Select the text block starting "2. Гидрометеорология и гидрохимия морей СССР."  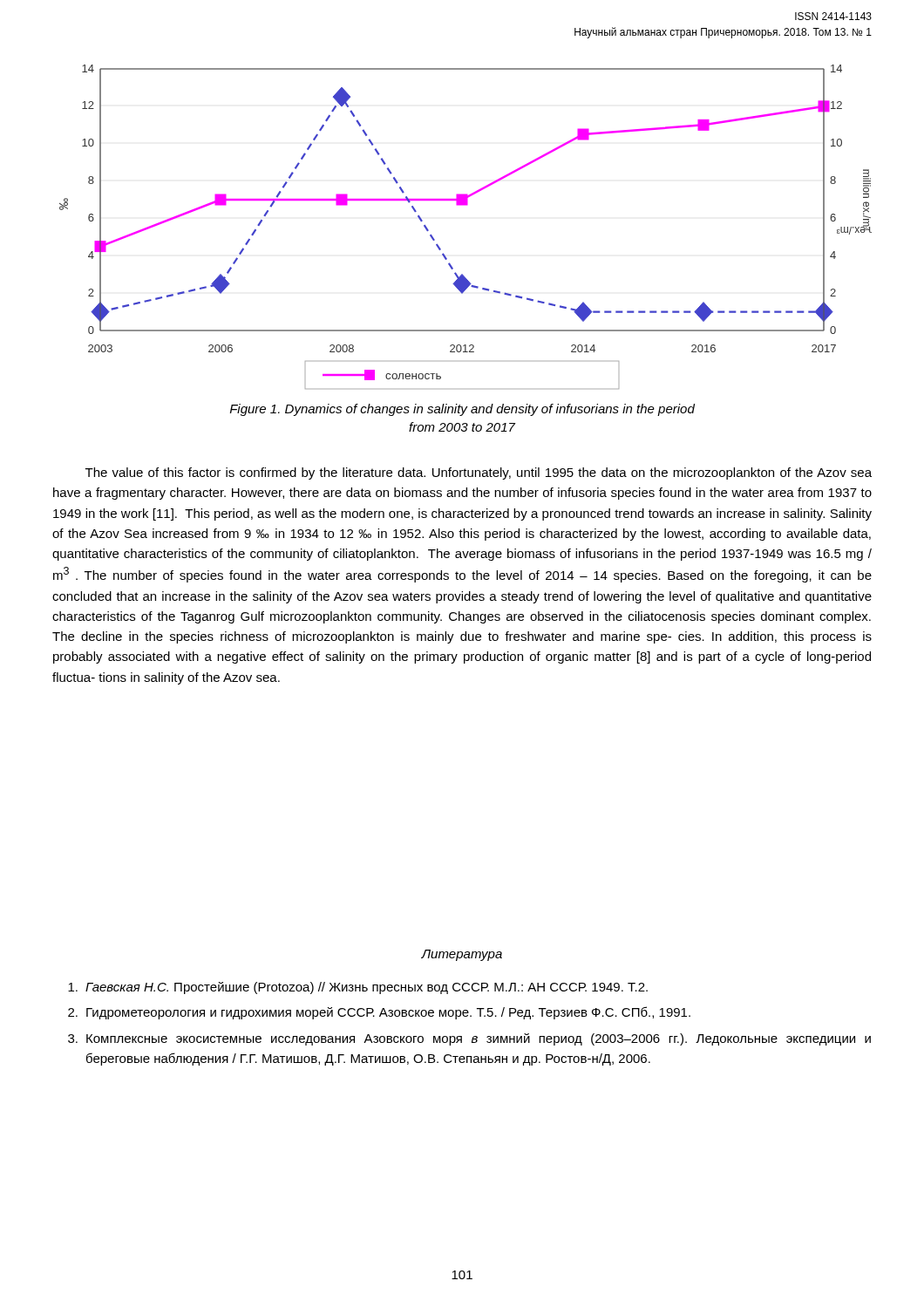(x=462, y=1012)
